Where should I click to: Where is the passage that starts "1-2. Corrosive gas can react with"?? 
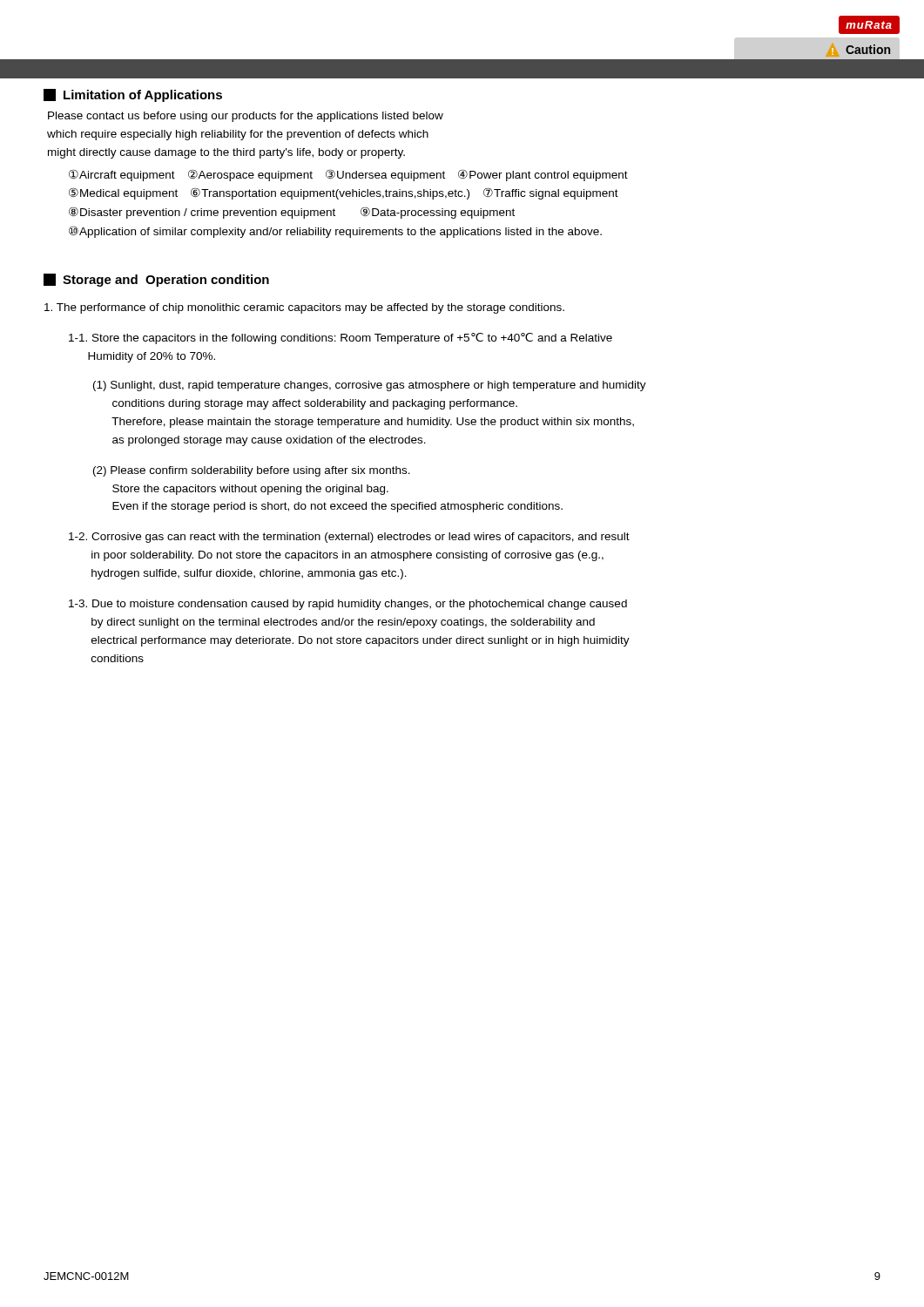click(349, 555)
